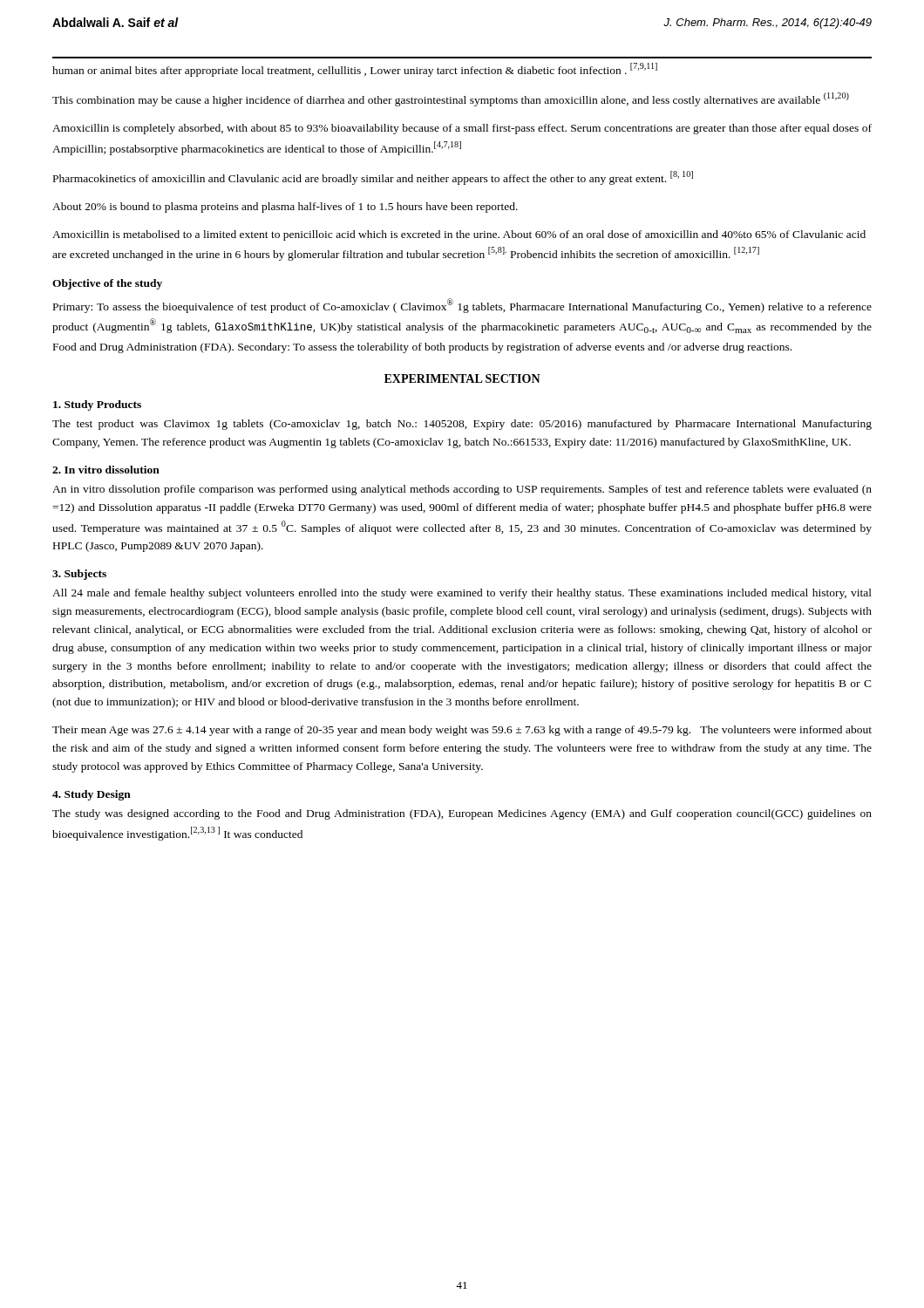924x1308 pixels.
Task: Select the text block containing "The test product was Clavimox 1g tablets"
Action: pyautogui.click(x=462, y=432)
